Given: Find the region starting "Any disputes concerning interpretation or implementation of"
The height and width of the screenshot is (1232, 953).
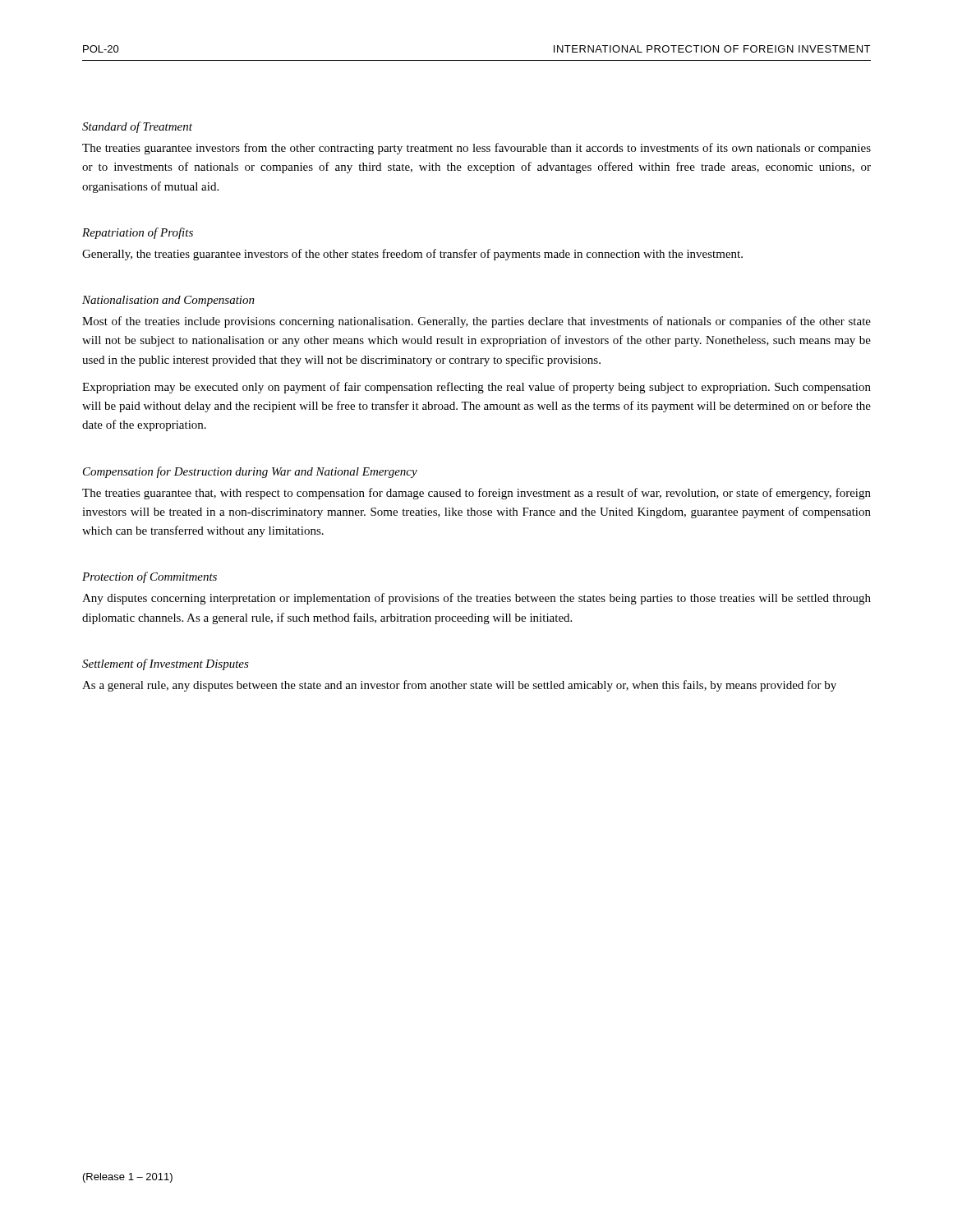Looking at the screenshot, I should click(476, 608).
